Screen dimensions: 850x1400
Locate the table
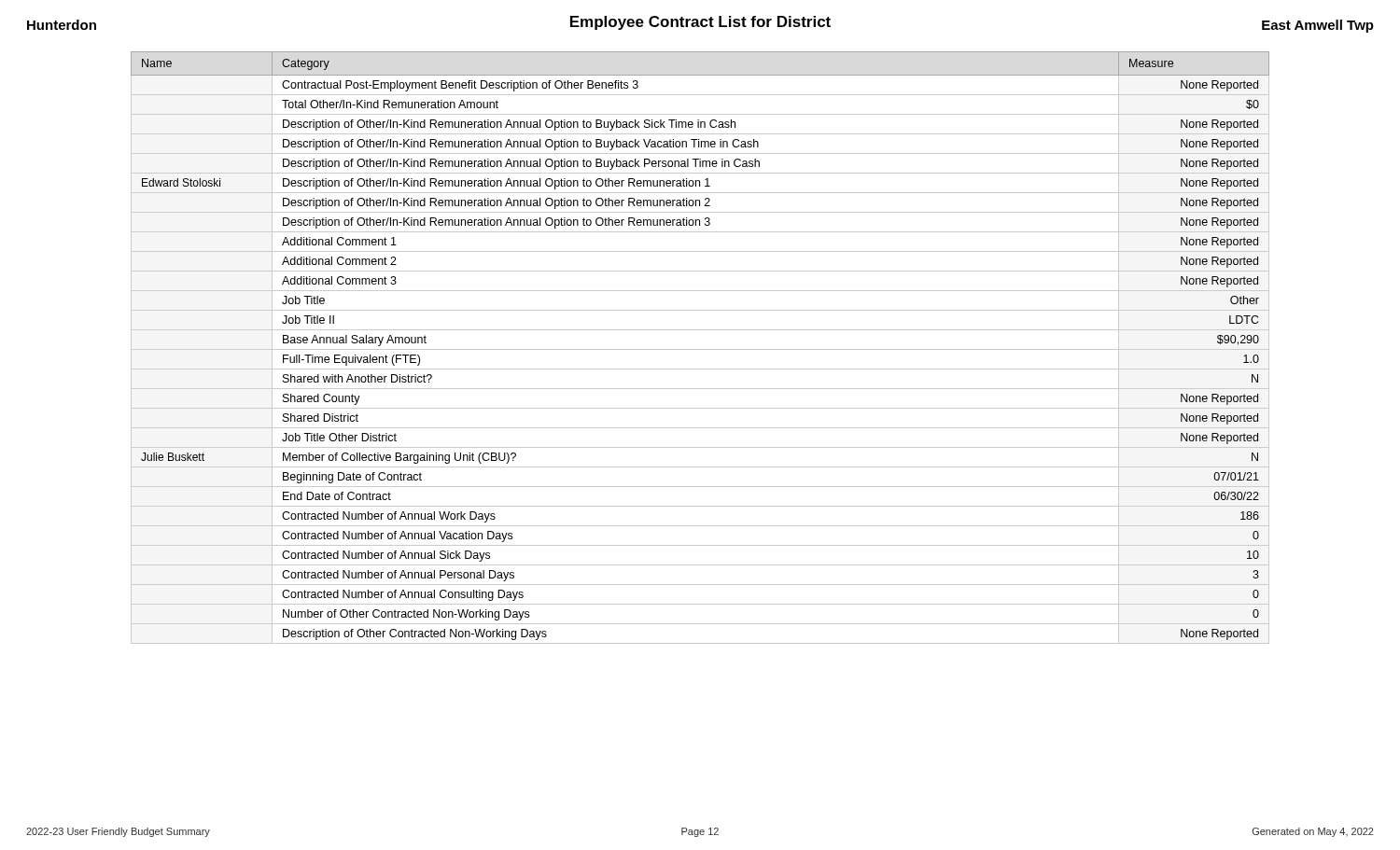tap(700, 348)
